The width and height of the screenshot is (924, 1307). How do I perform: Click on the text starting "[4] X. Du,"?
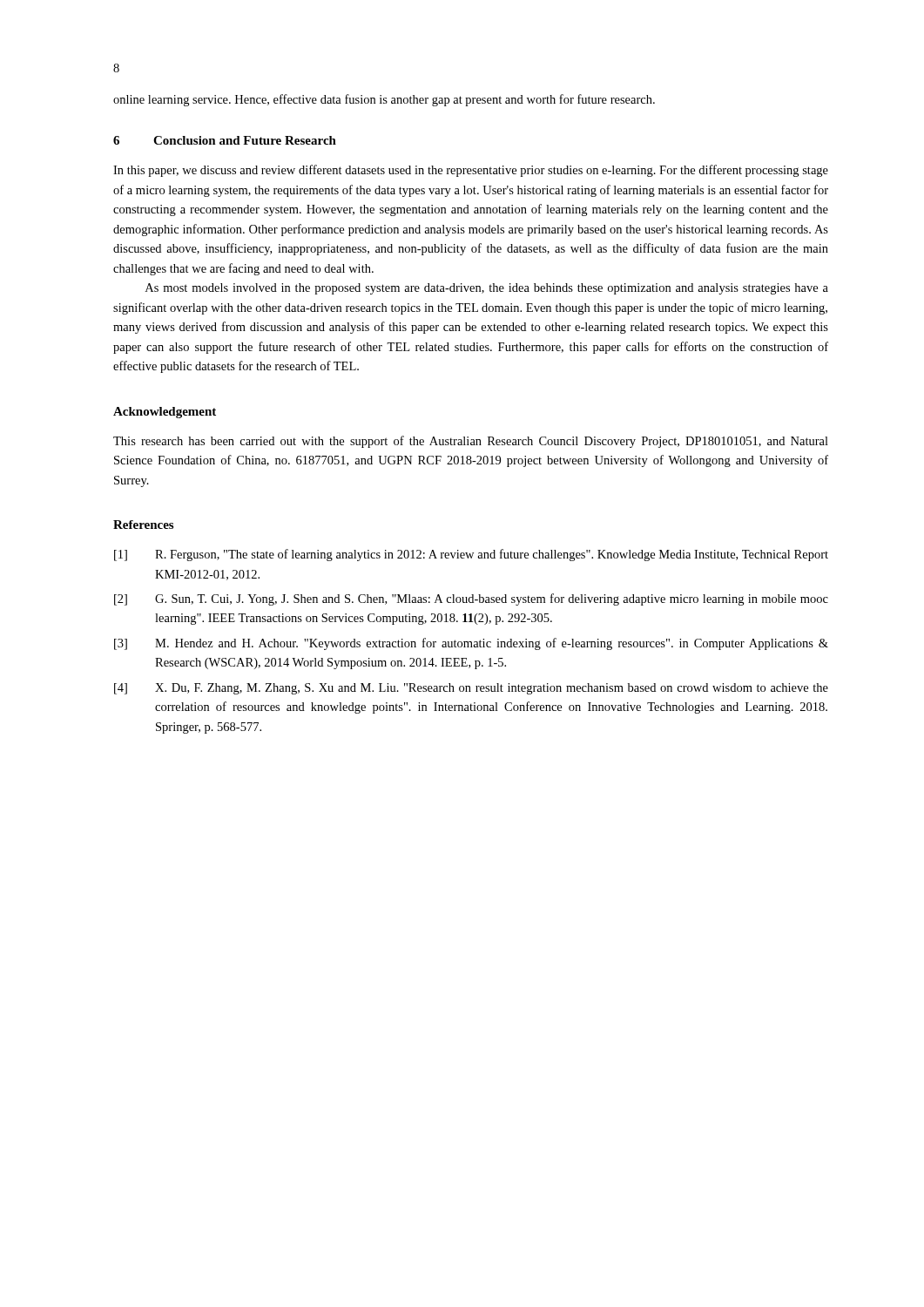click(x=471, y=707)
